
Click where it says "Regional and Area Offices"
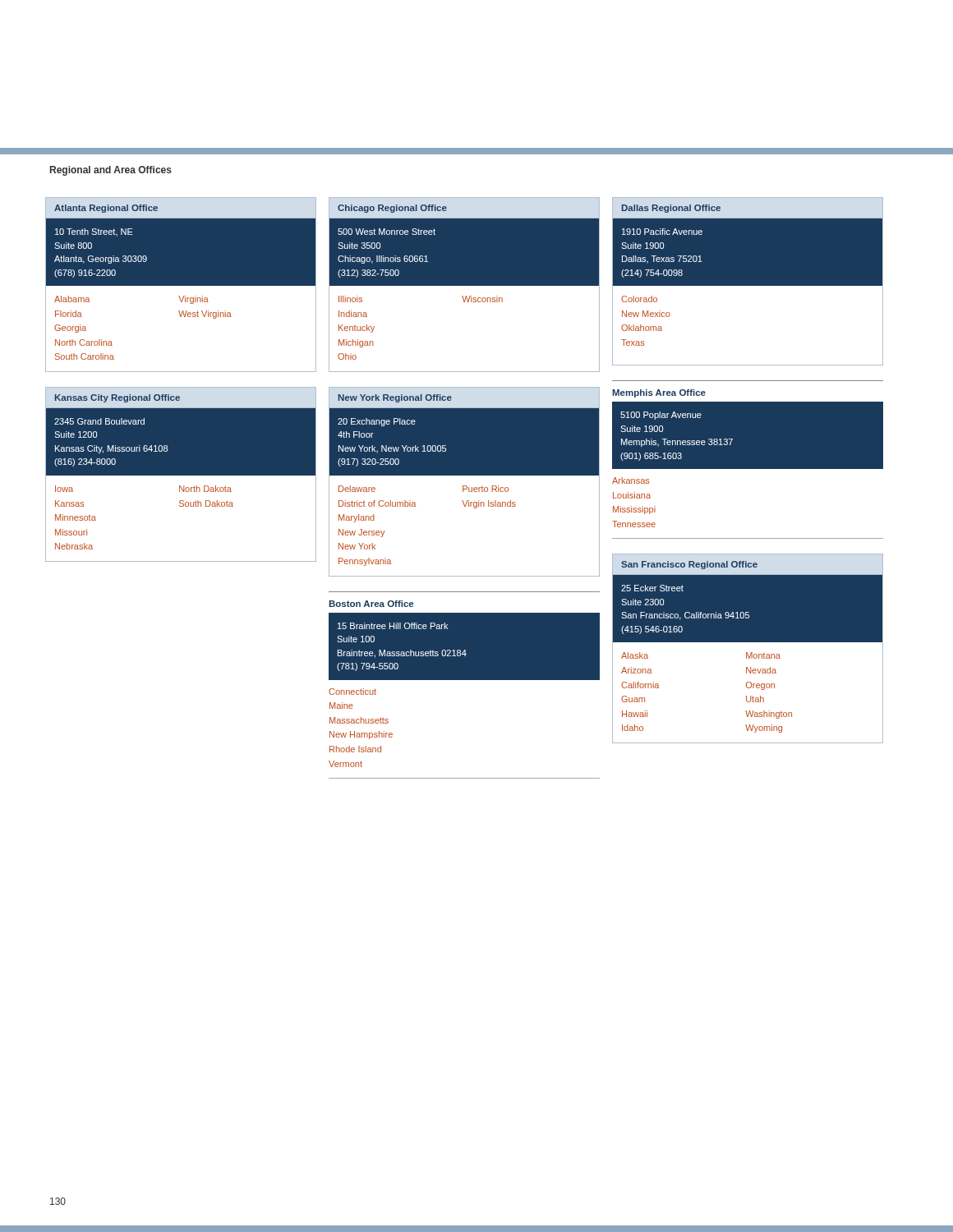click(110, 170)
